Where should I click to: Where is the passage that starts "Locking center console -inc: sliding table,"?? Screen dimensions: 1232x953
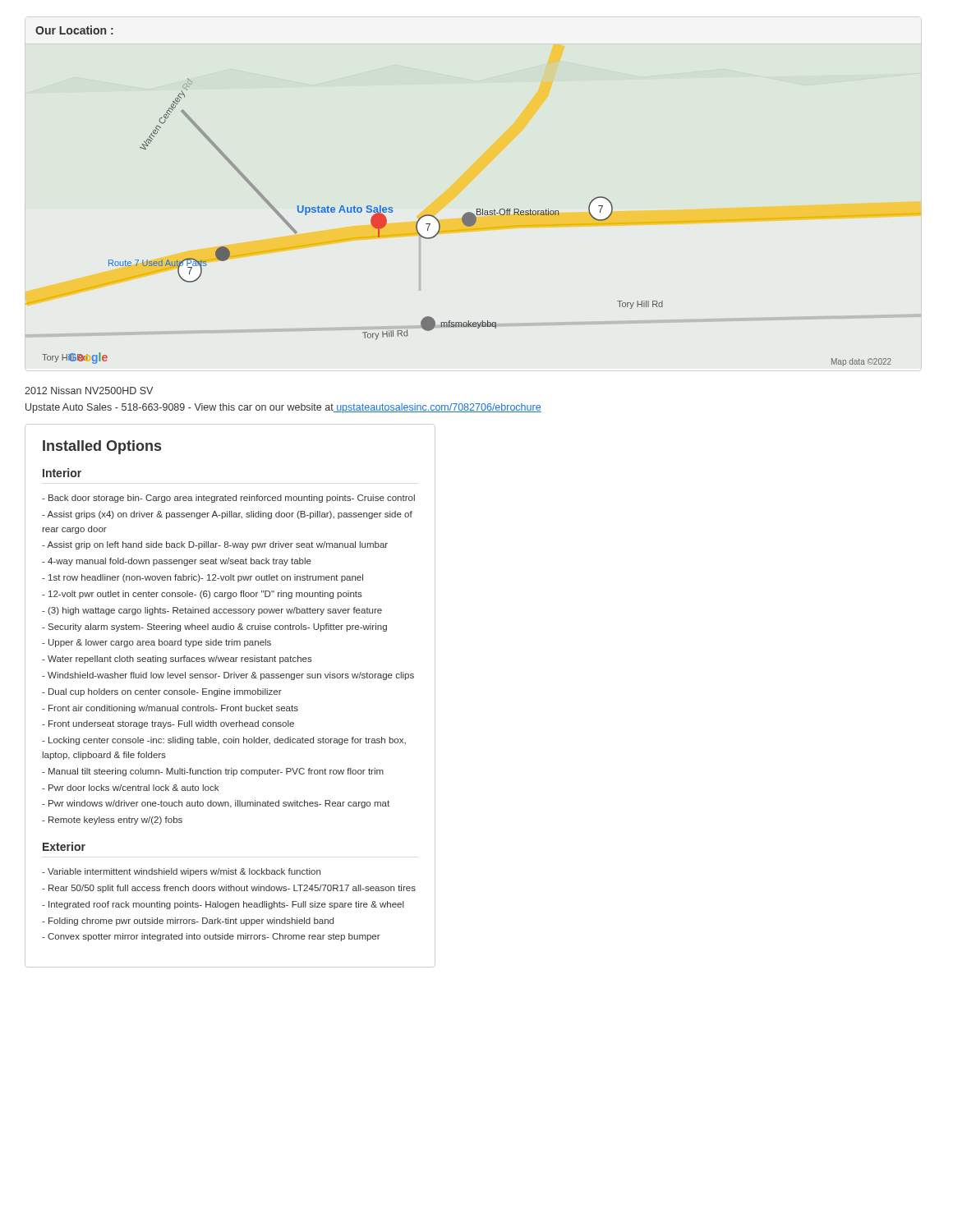pos(224,748)
